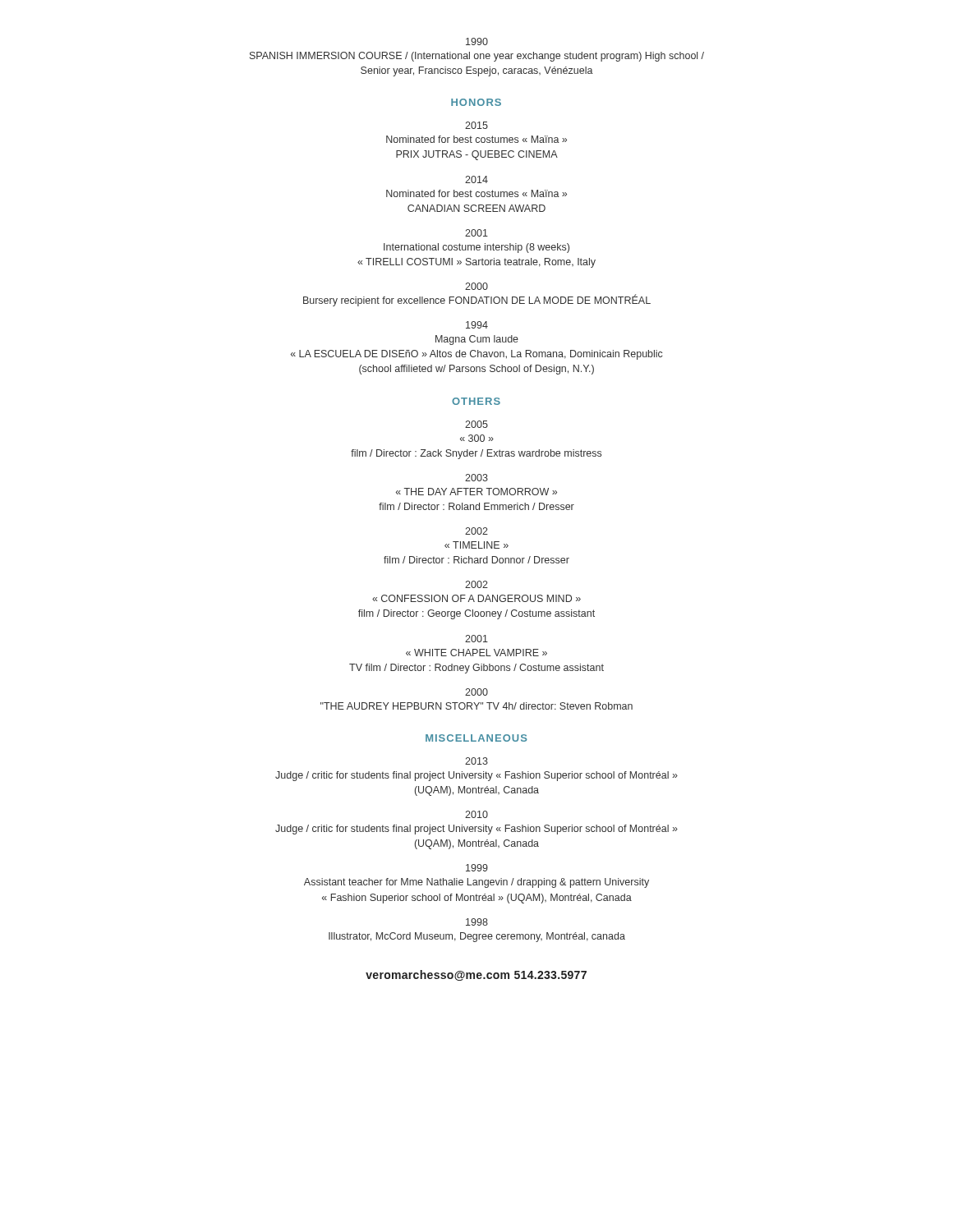Locate the block of text that opens with "2013 Judge / critic for students final project"
The image size is (953, 1232).
476,777
